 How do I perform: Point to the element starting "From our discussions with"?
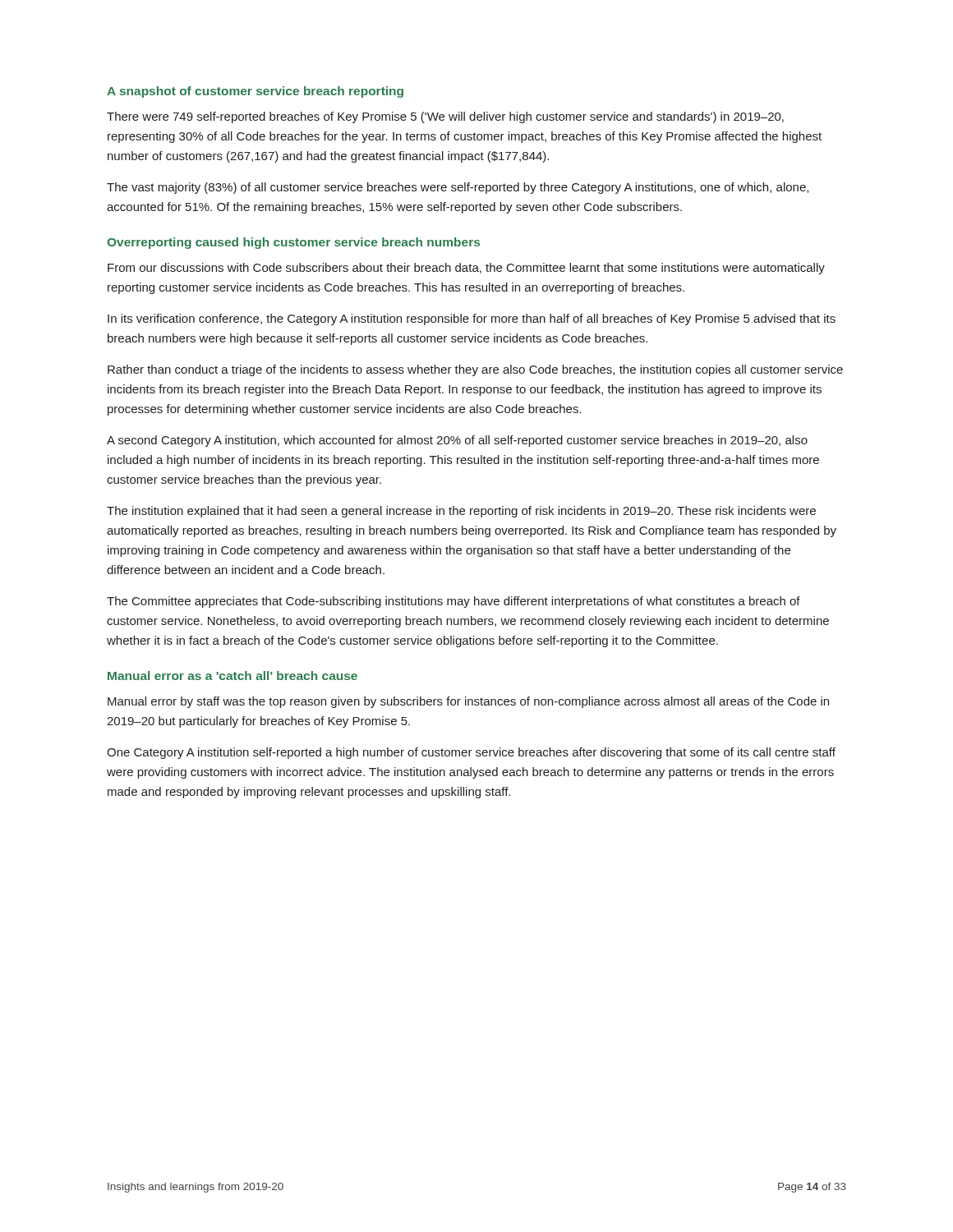click(x=466, y=277)
